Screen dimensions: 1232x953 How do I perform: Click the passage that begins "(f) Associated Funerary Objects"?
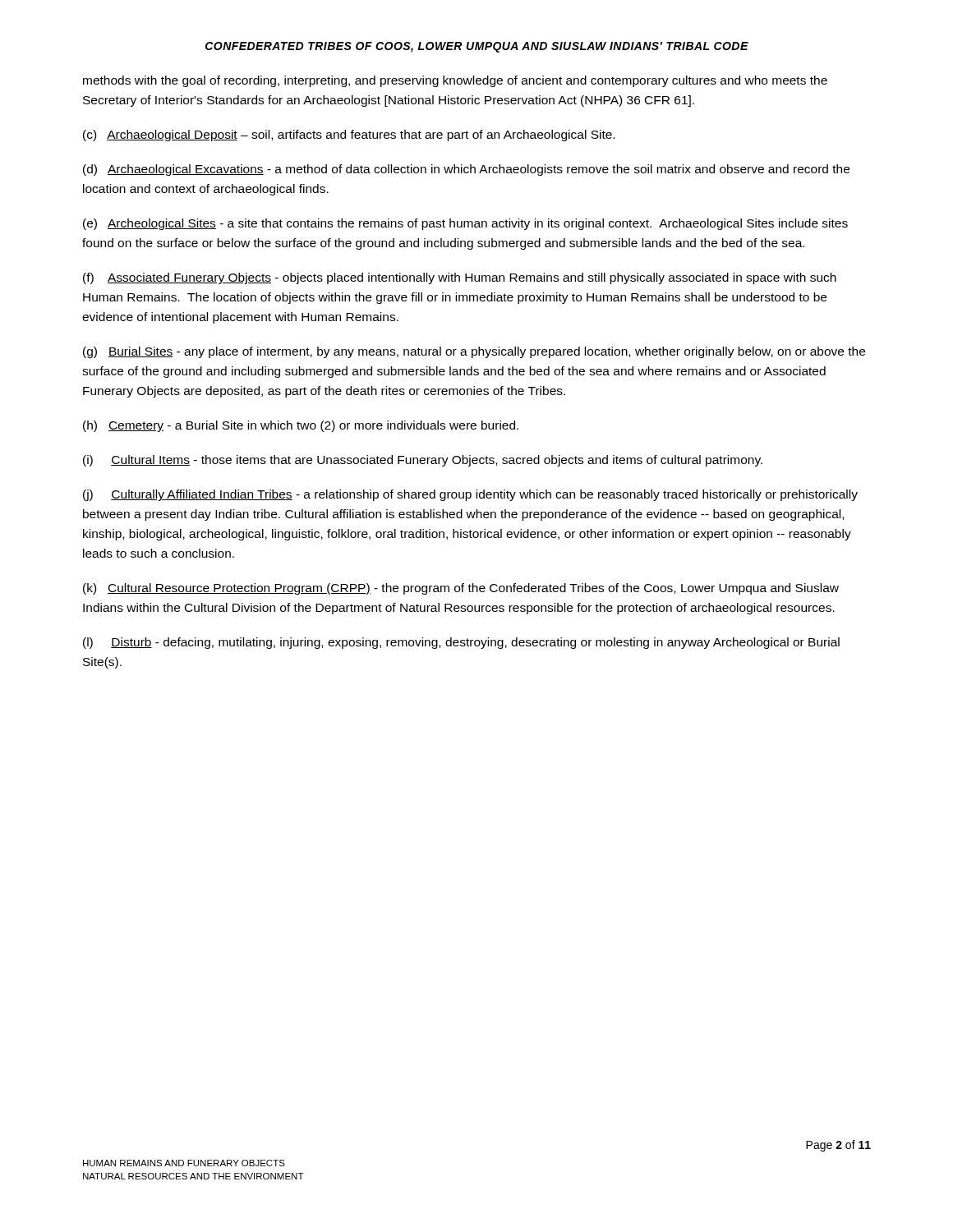click(459, 297)
